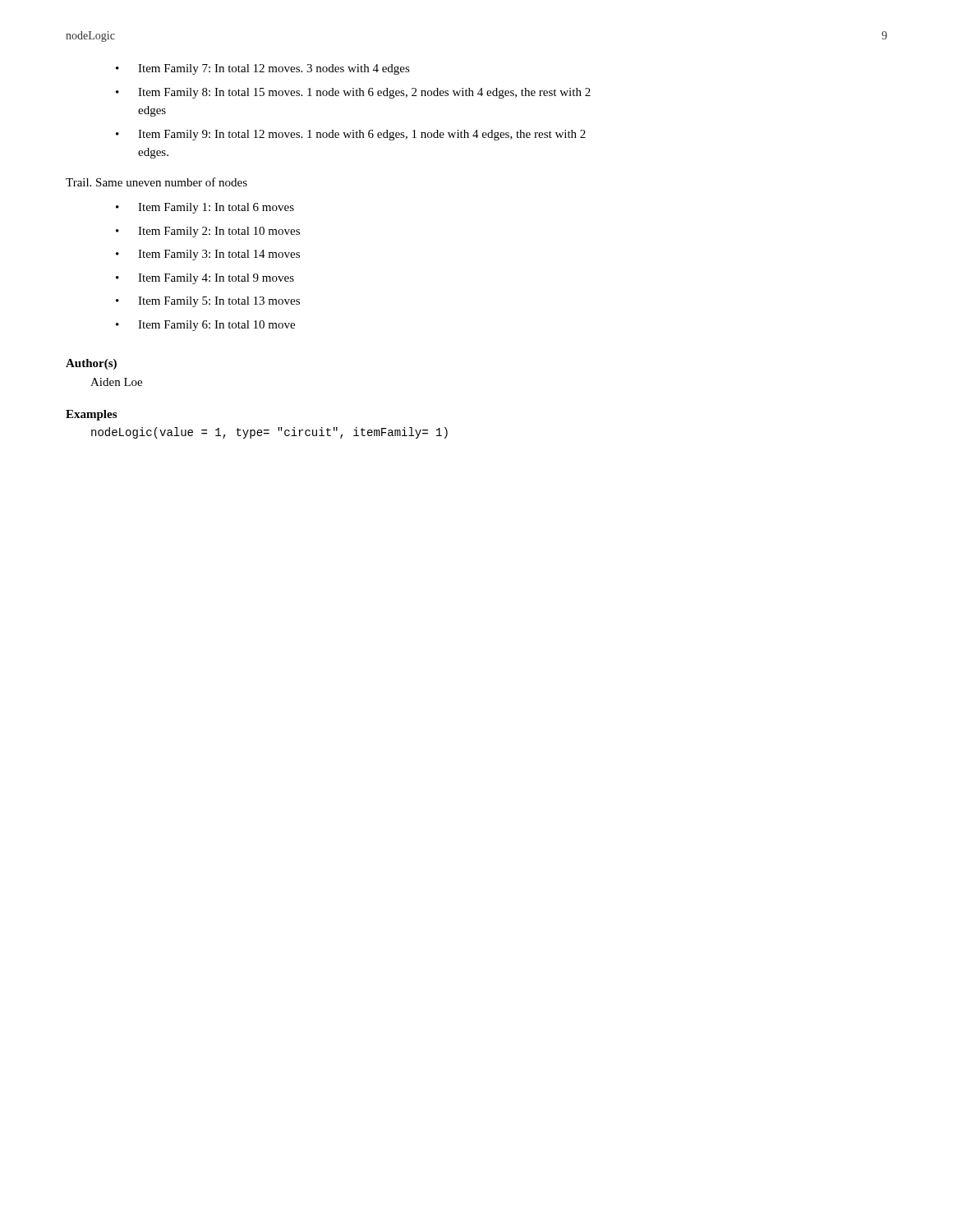Locate the formula that reads "nodeLogic(value = 1, type= "circuit","
Screen dimensions: 1232x953
coord(270,433)
